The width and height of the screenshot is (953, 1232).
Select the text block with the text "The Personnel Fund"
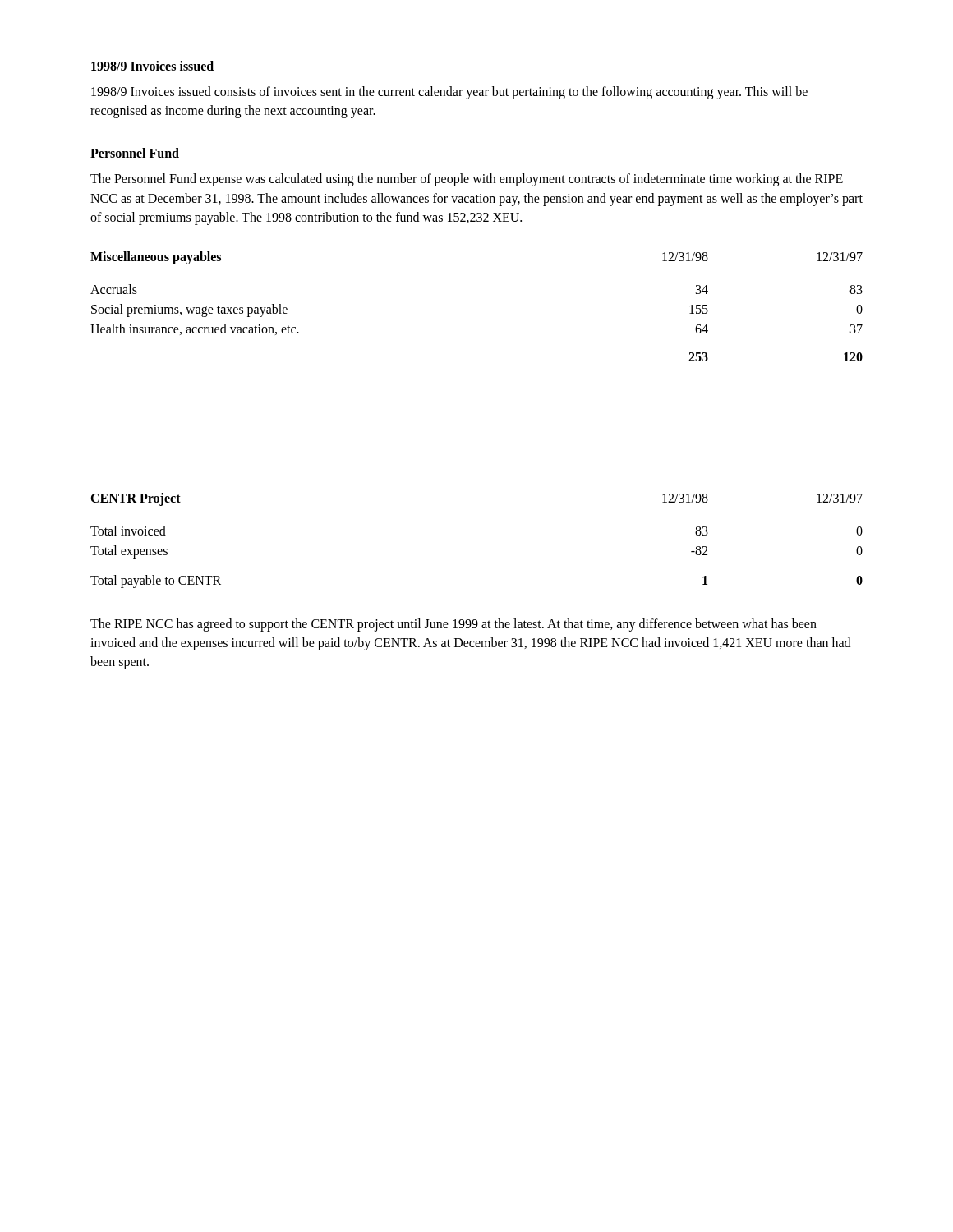(476, 198)
